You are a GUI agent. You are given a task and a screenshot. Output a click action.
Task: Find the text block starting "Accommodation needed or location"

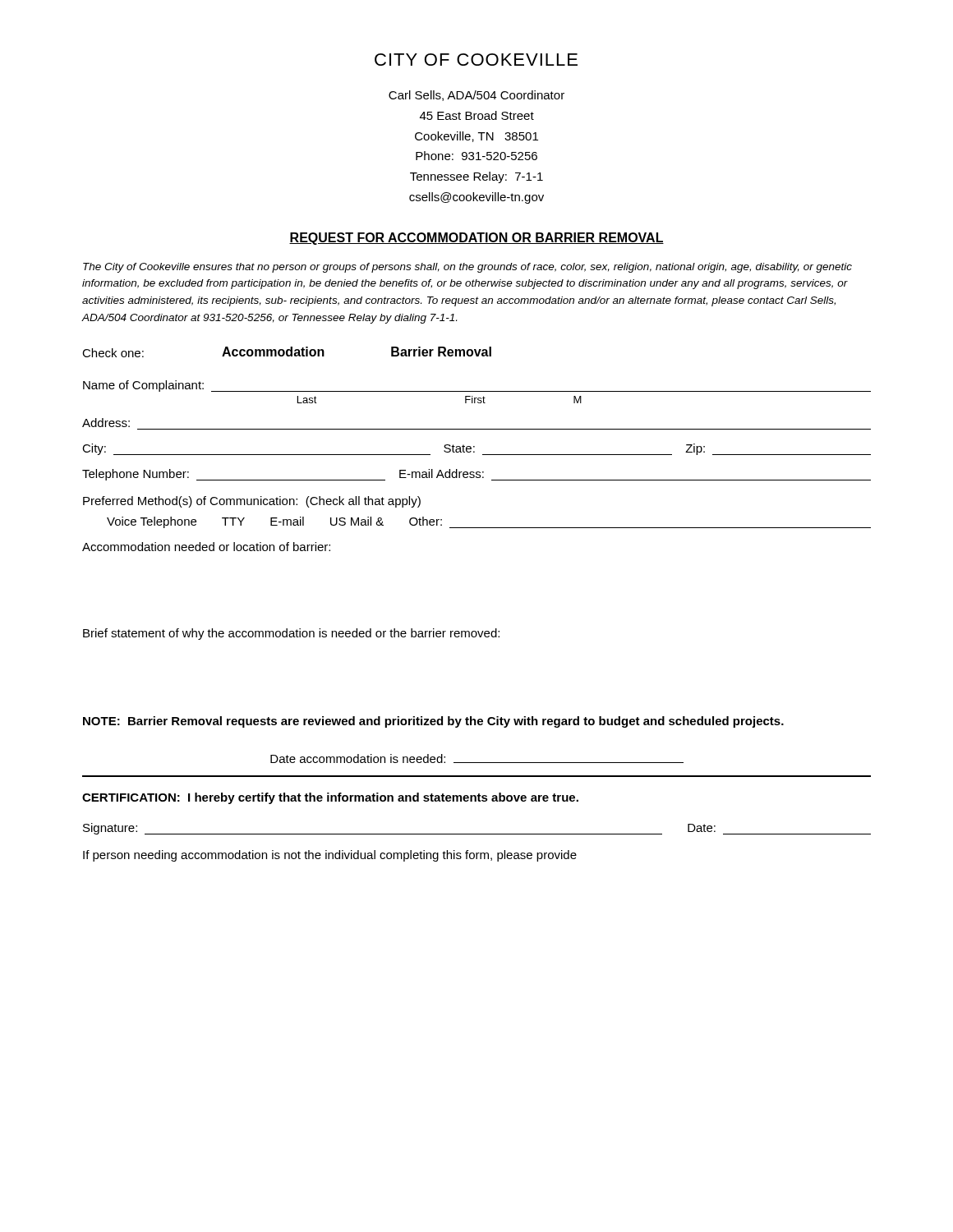point(206,547)
